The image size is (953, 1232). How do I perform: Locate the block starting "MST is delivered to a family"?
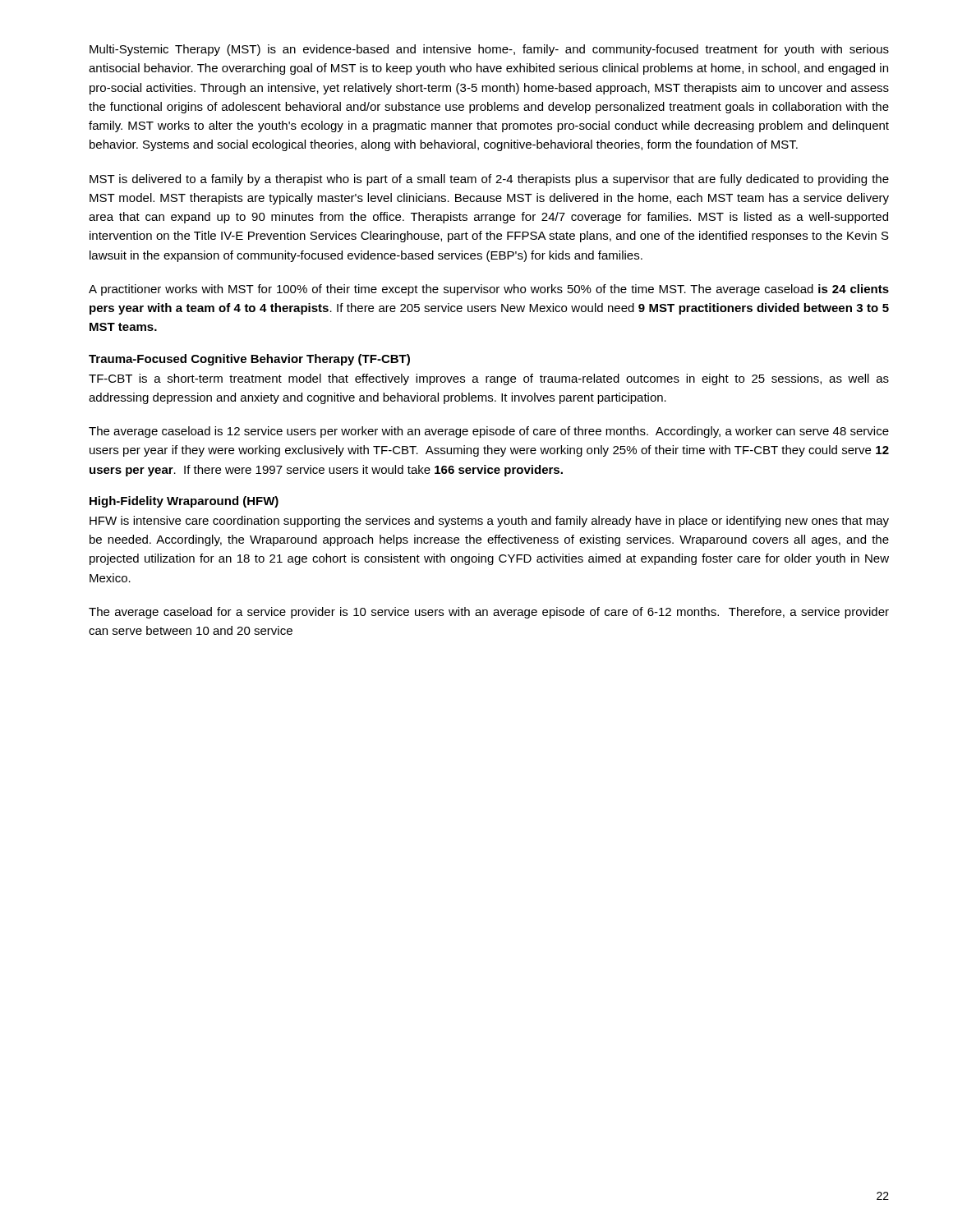point(489,216)
